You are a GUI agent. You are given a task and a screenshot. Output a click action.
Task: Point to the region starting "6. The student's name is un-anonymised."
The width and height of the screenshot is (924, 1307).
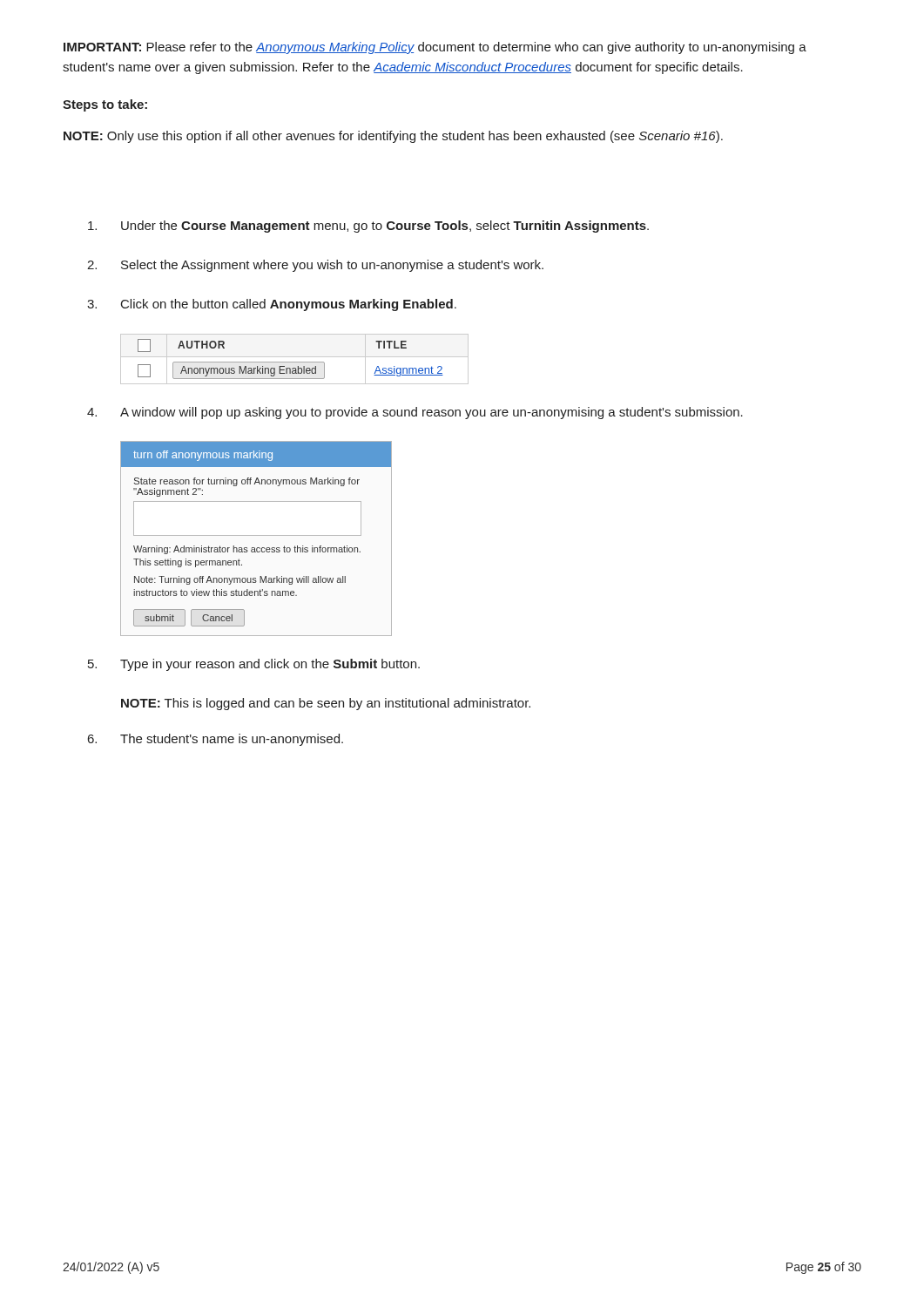[x=216, y=740]
